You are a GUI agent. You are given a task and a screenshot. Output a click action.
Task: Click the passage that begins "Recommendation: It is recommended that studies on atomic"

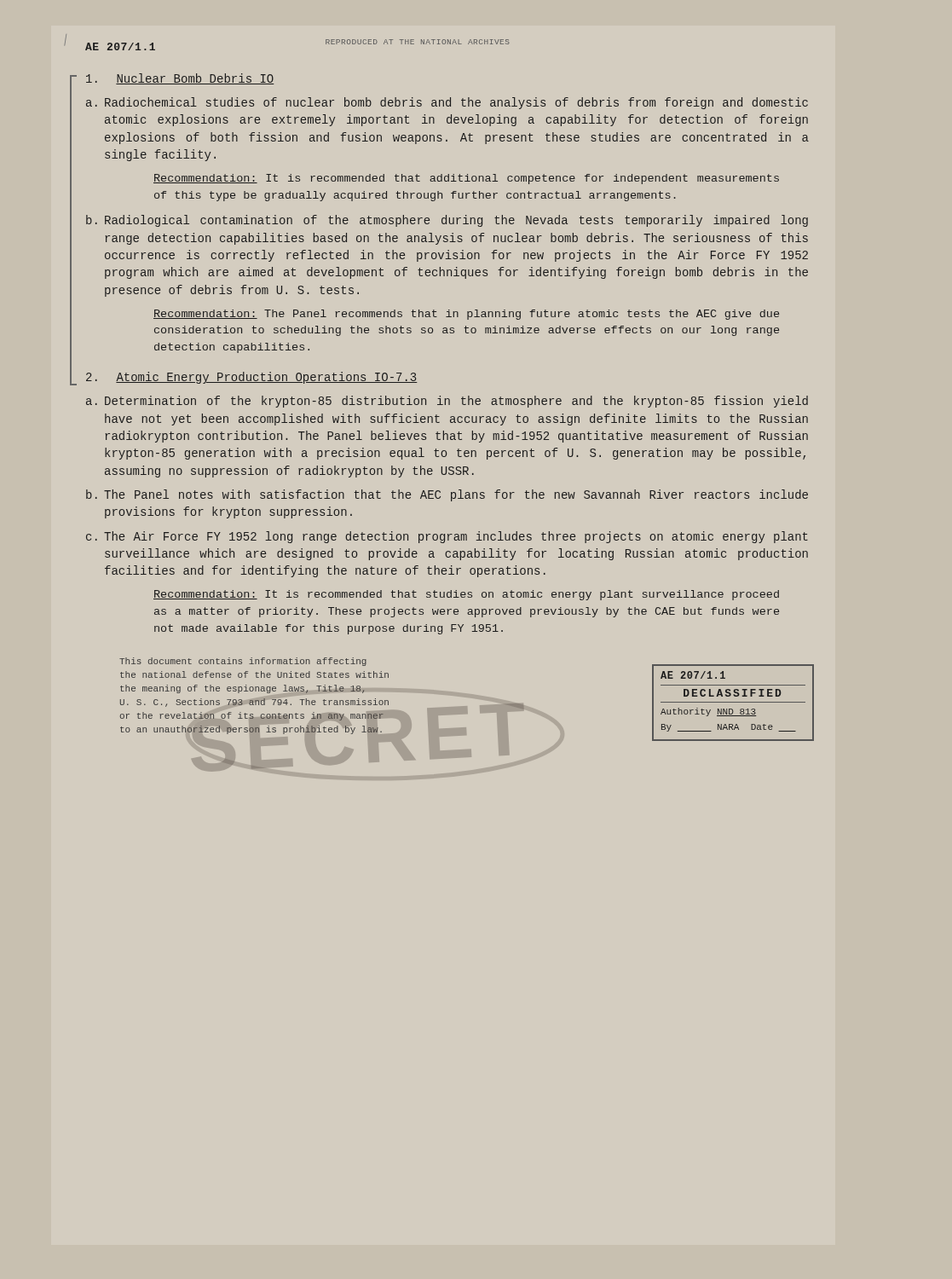467,612
